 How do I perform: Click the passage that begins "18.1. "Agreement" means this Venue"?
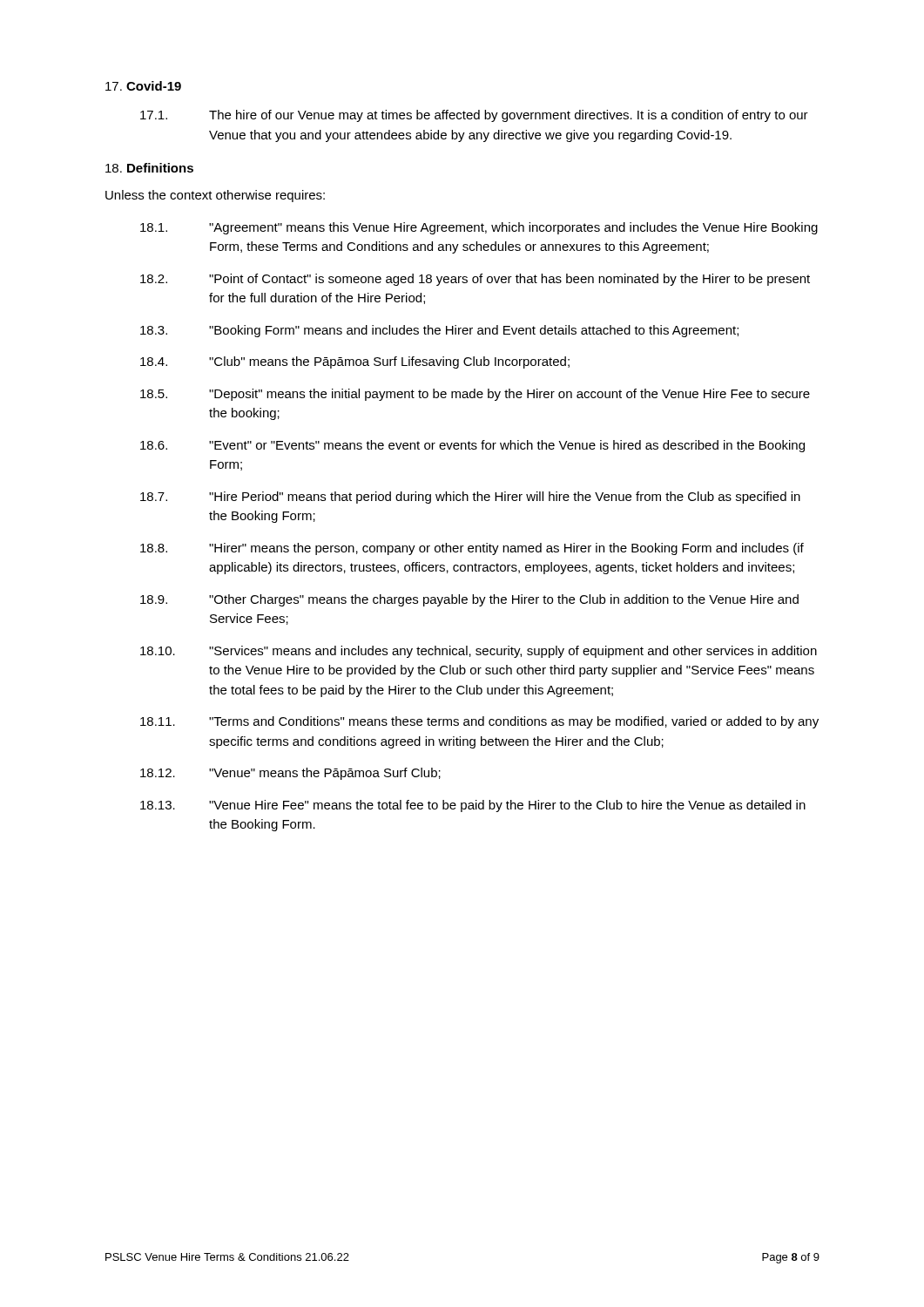[x=479, y=237]
